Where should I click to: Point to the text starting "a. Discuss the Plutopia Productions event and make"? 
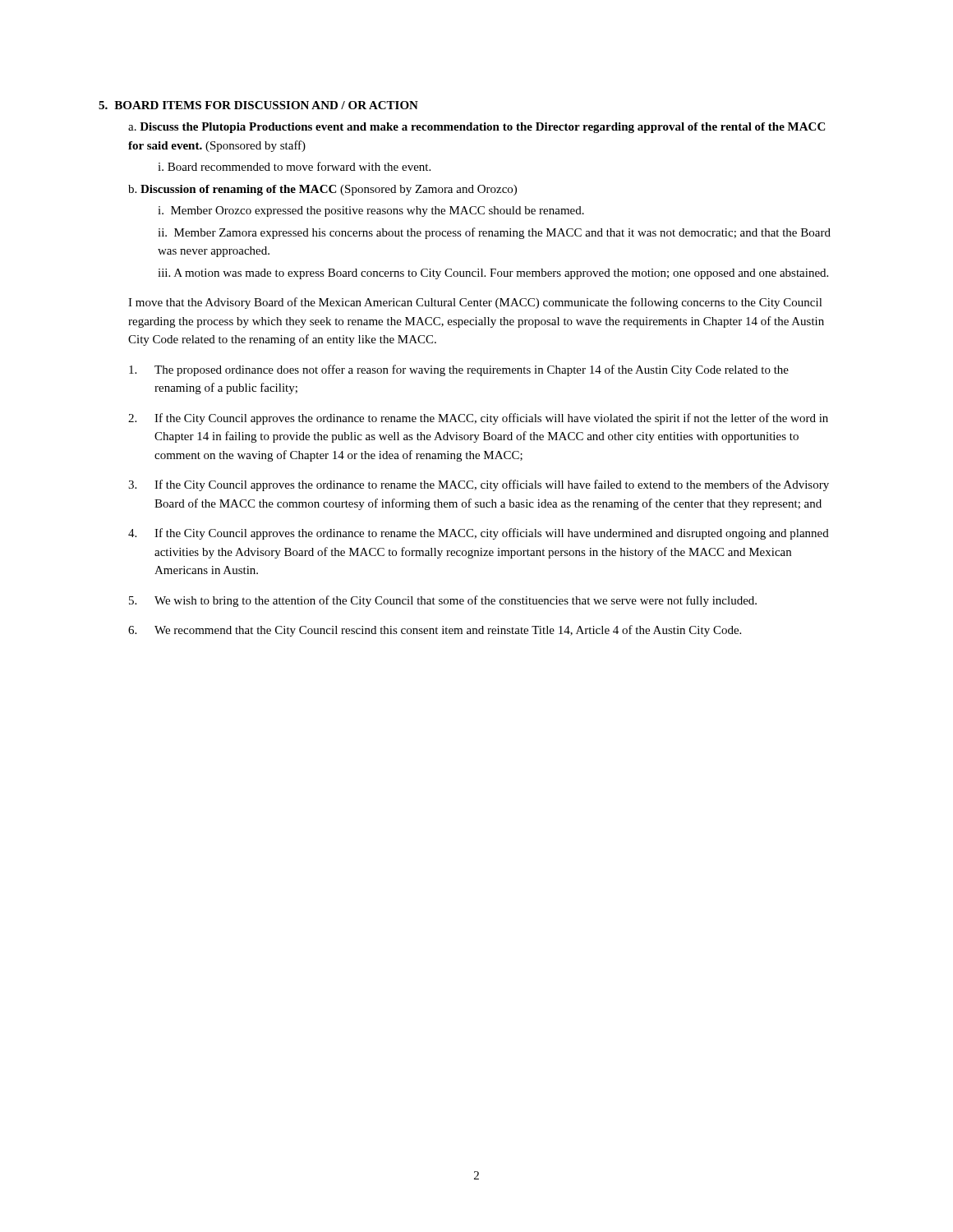[483, 136]
